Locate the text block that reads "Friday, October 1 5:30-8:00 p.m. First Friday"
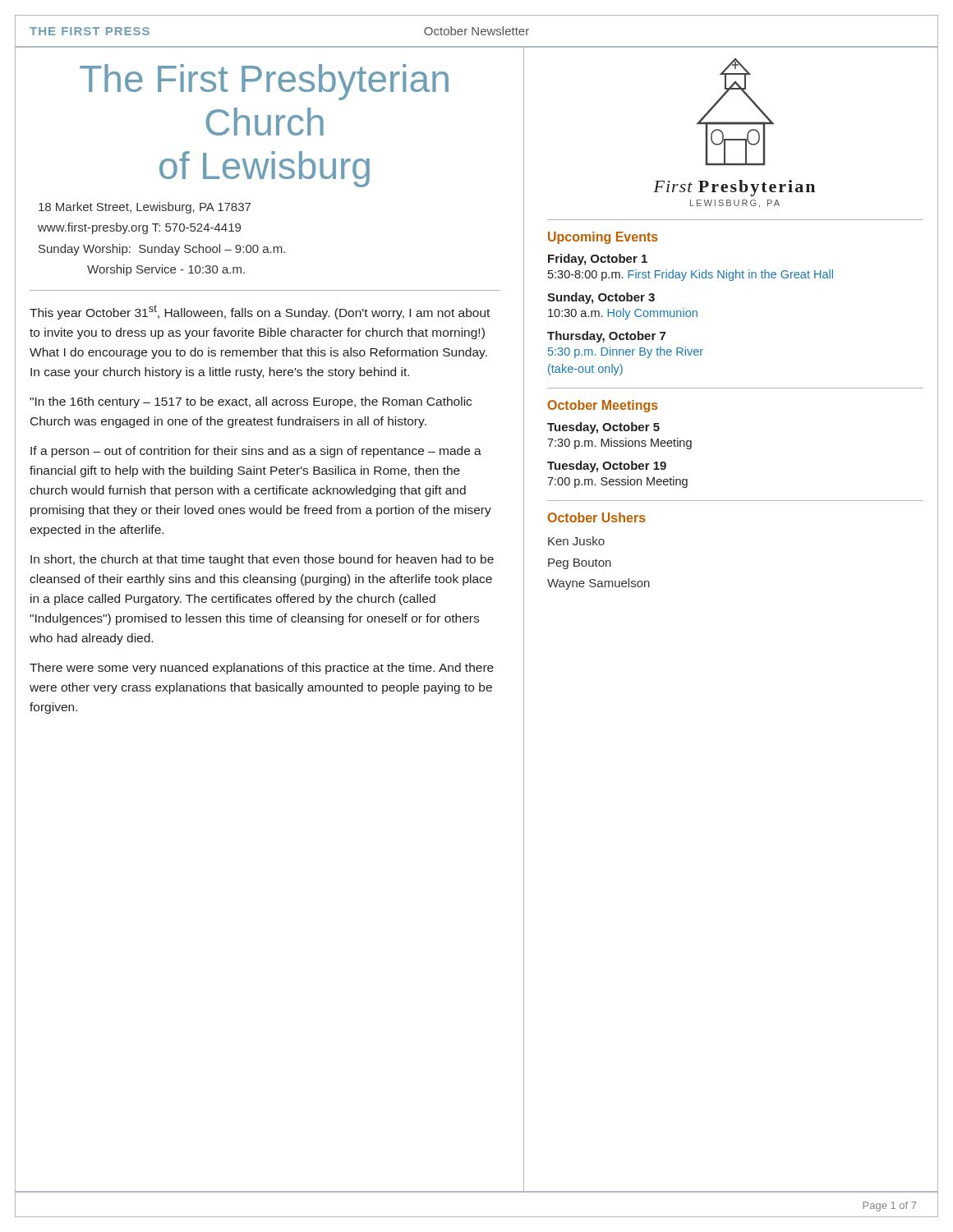Screen dimensions: 1232x953 click(735, 268)
